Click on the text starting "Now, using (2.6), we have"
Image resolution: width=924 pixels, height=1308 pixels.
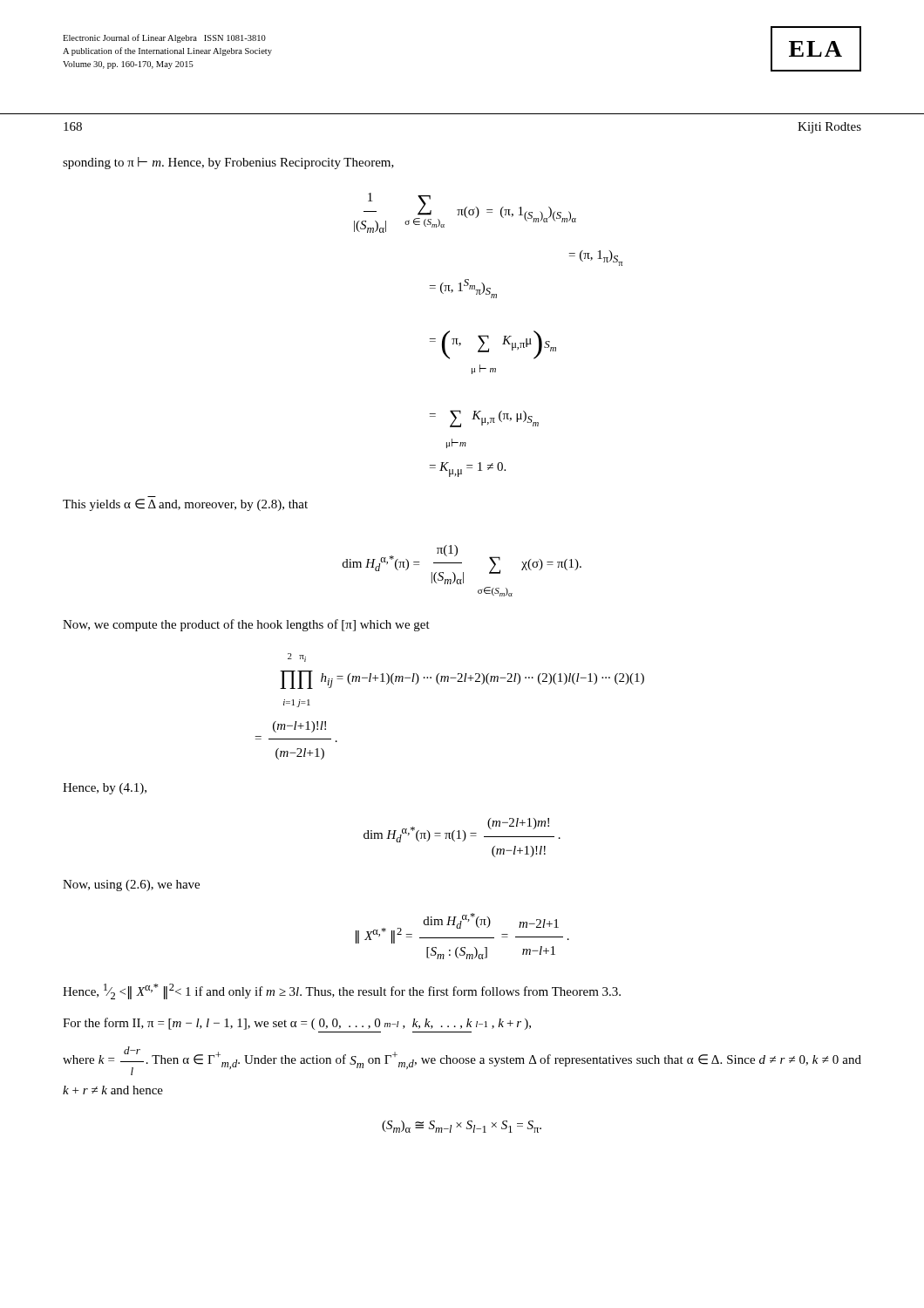(x=131, y=886)
